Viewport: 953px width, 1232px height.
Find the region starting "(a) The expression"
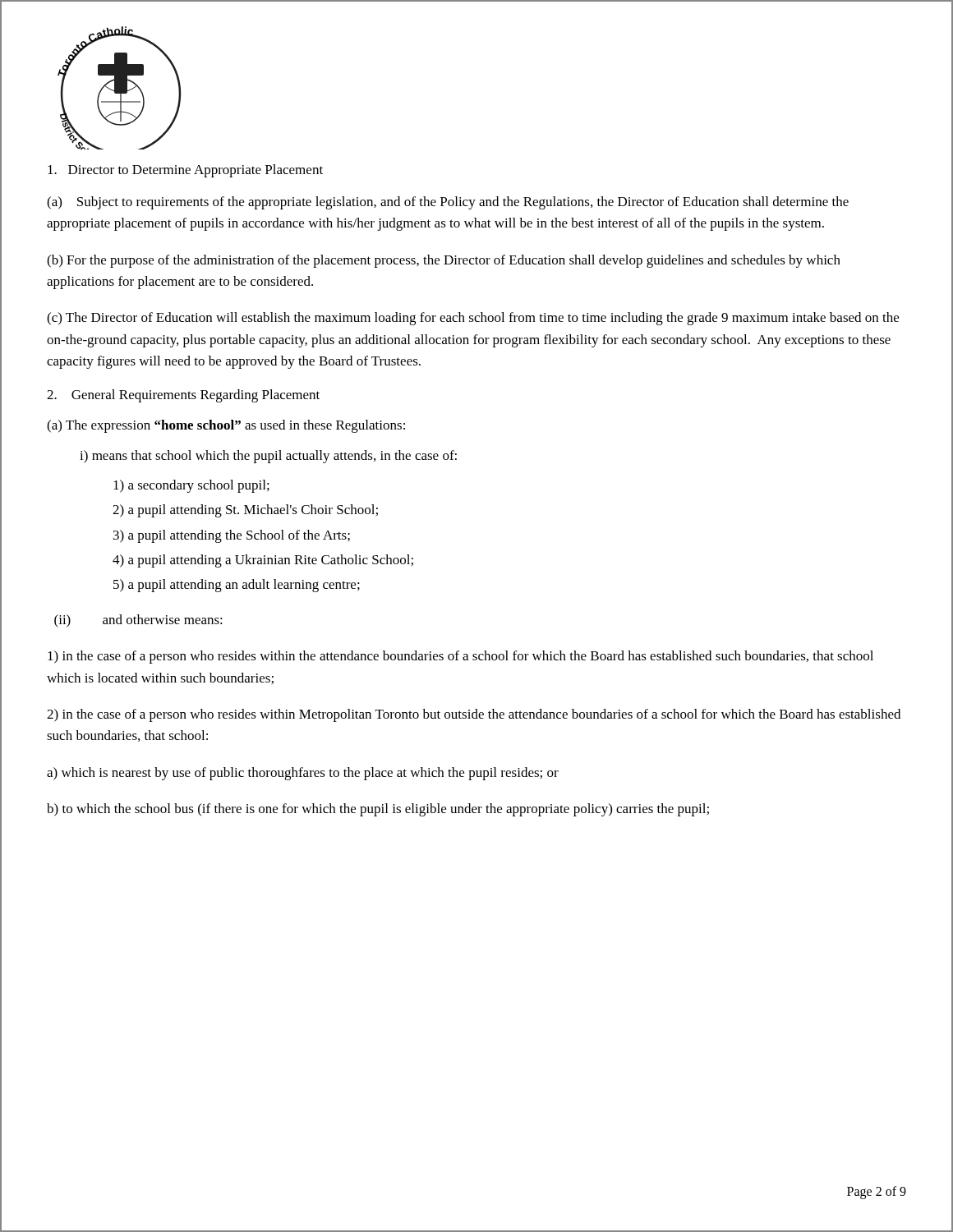(x=226, y=425)
